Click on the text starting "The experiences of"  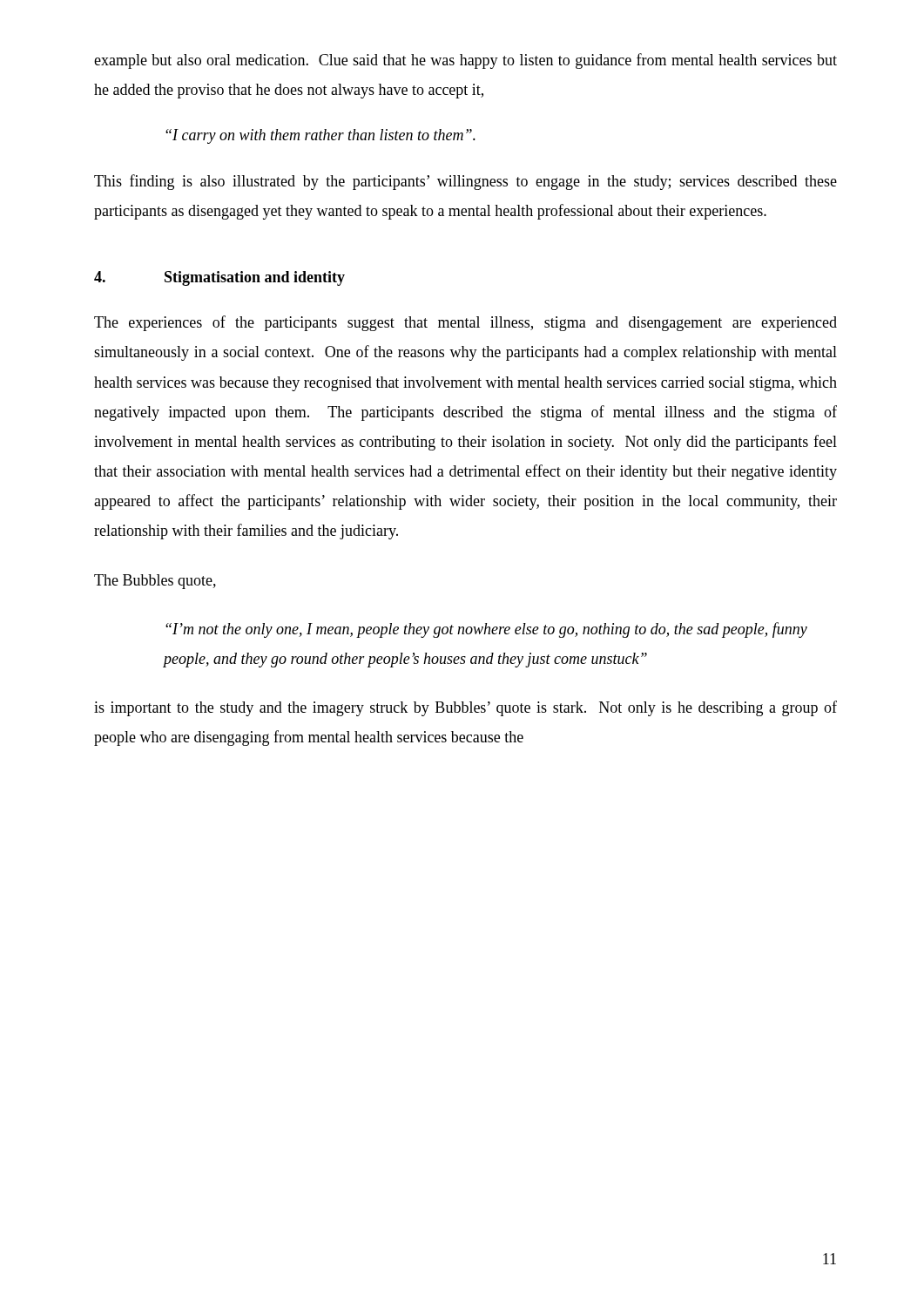click(x=465, y=427)
